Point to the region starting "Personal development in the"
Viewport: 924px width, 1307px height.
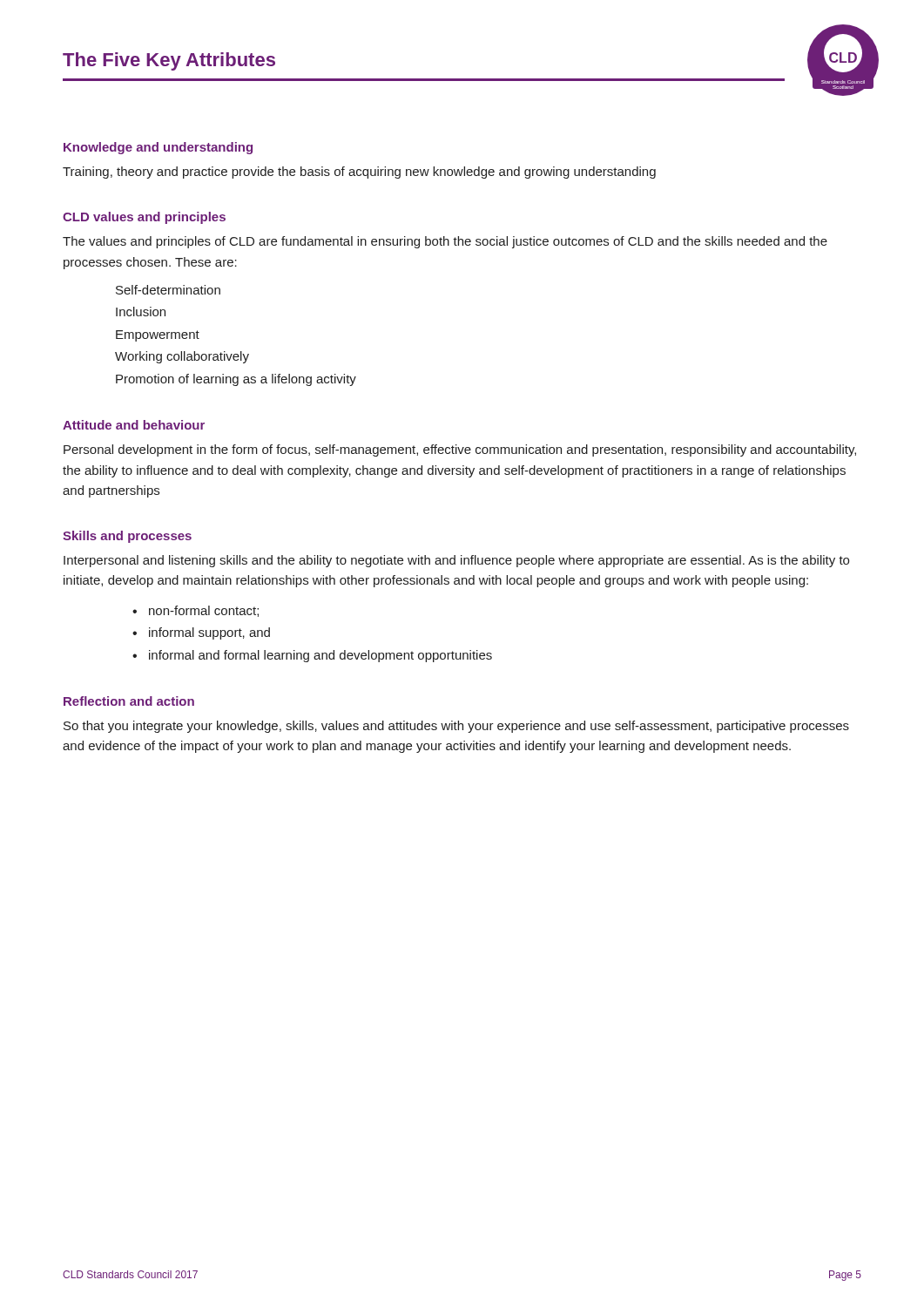tap(460, 470)
